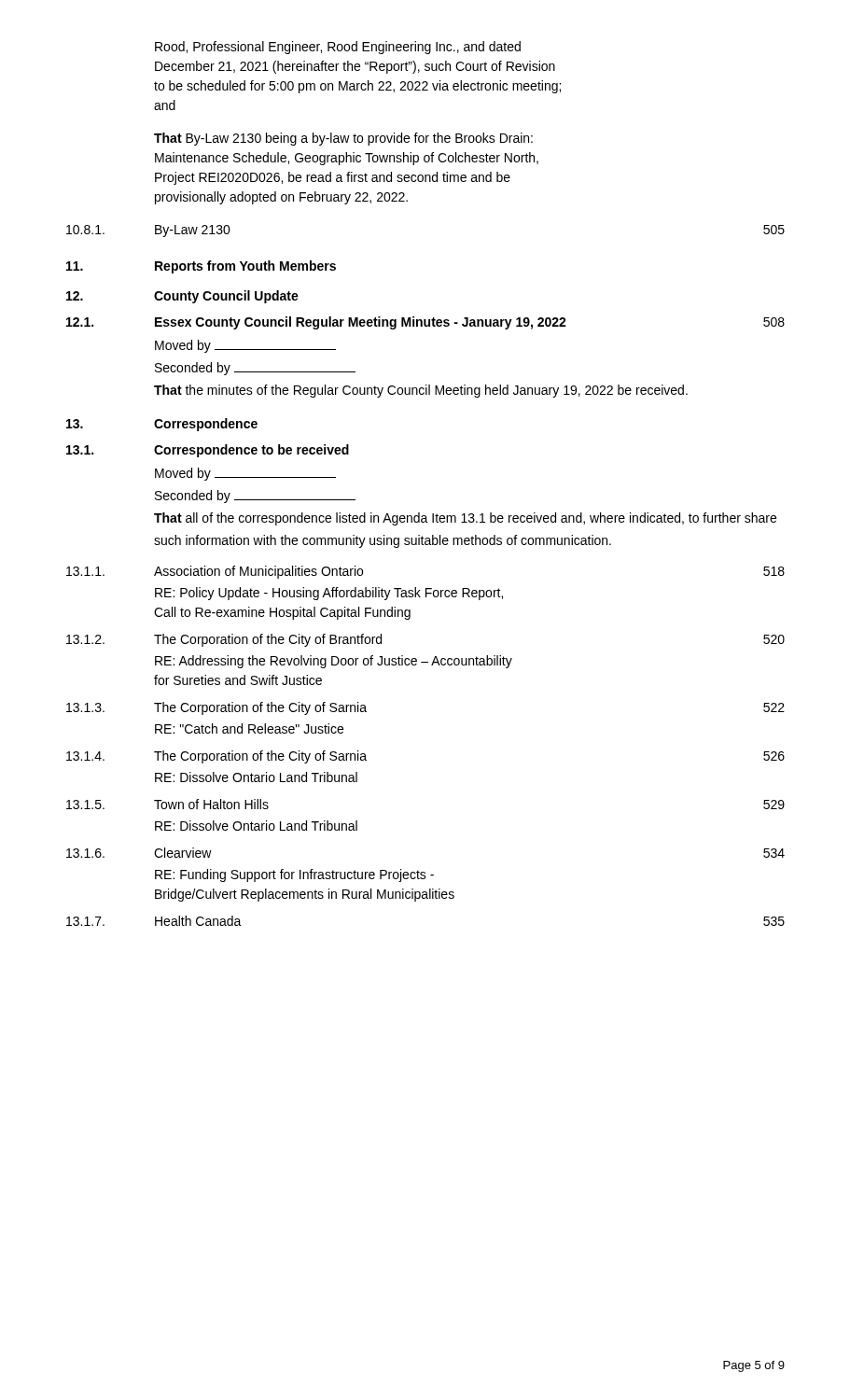Select the text block starting "RE: Policy Update - Housing"
Viewport: 850px width, 1400px height.
[x=329, y=602]
